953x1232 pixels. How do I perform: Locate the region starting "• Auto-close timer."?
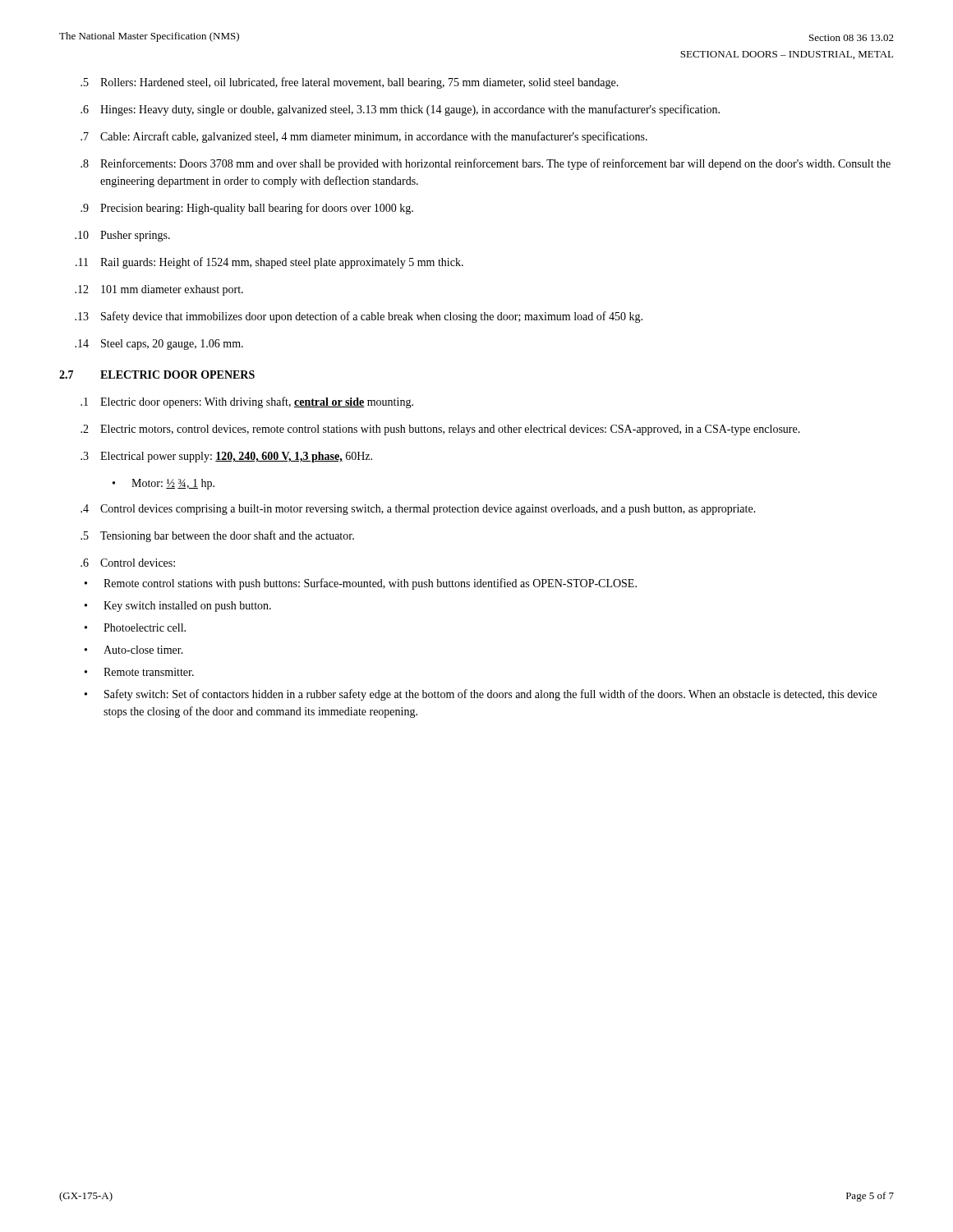pyautogui.click(x=134, y=650)
